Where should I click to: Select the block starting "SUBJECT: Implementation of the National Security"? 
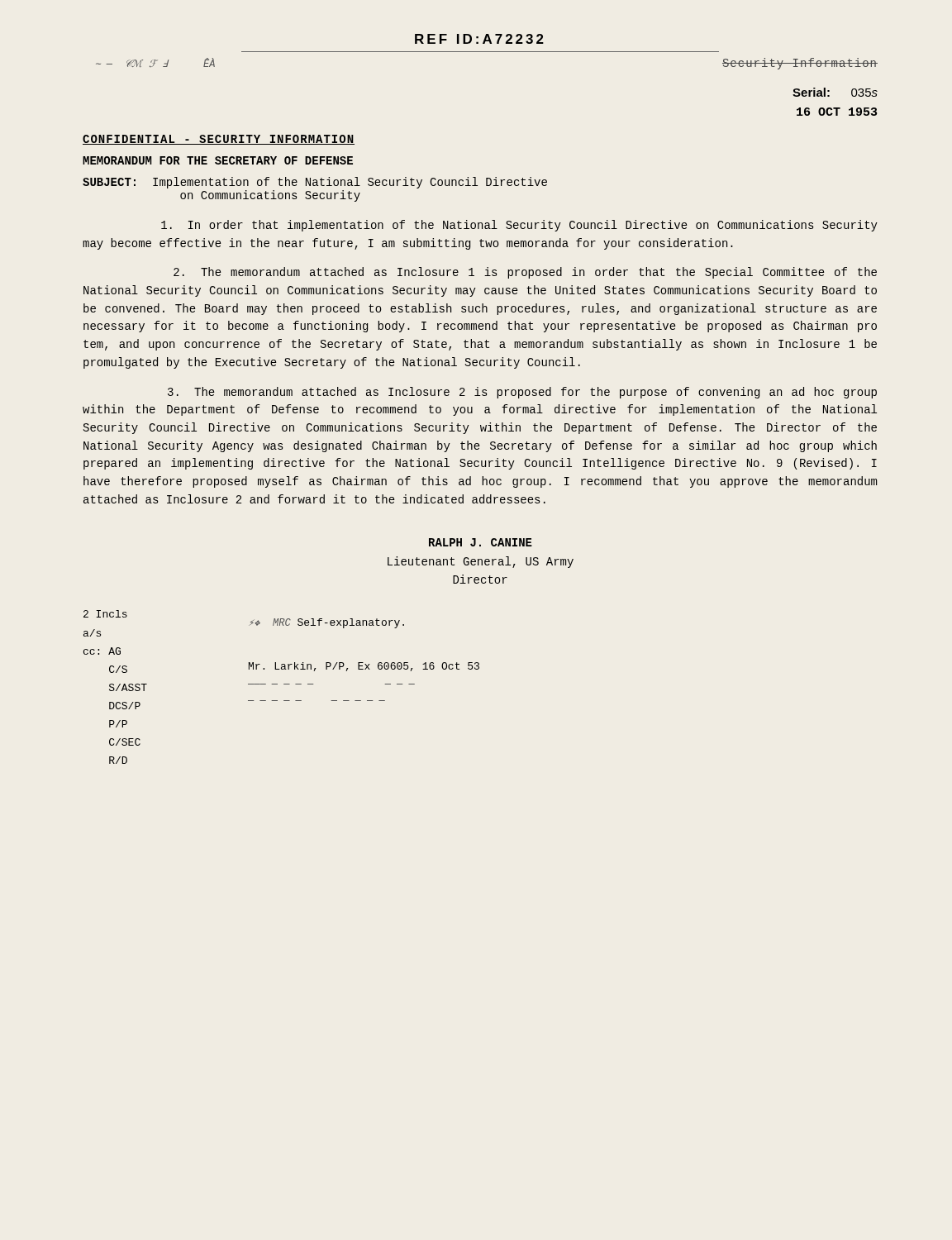tap(315, 189)
